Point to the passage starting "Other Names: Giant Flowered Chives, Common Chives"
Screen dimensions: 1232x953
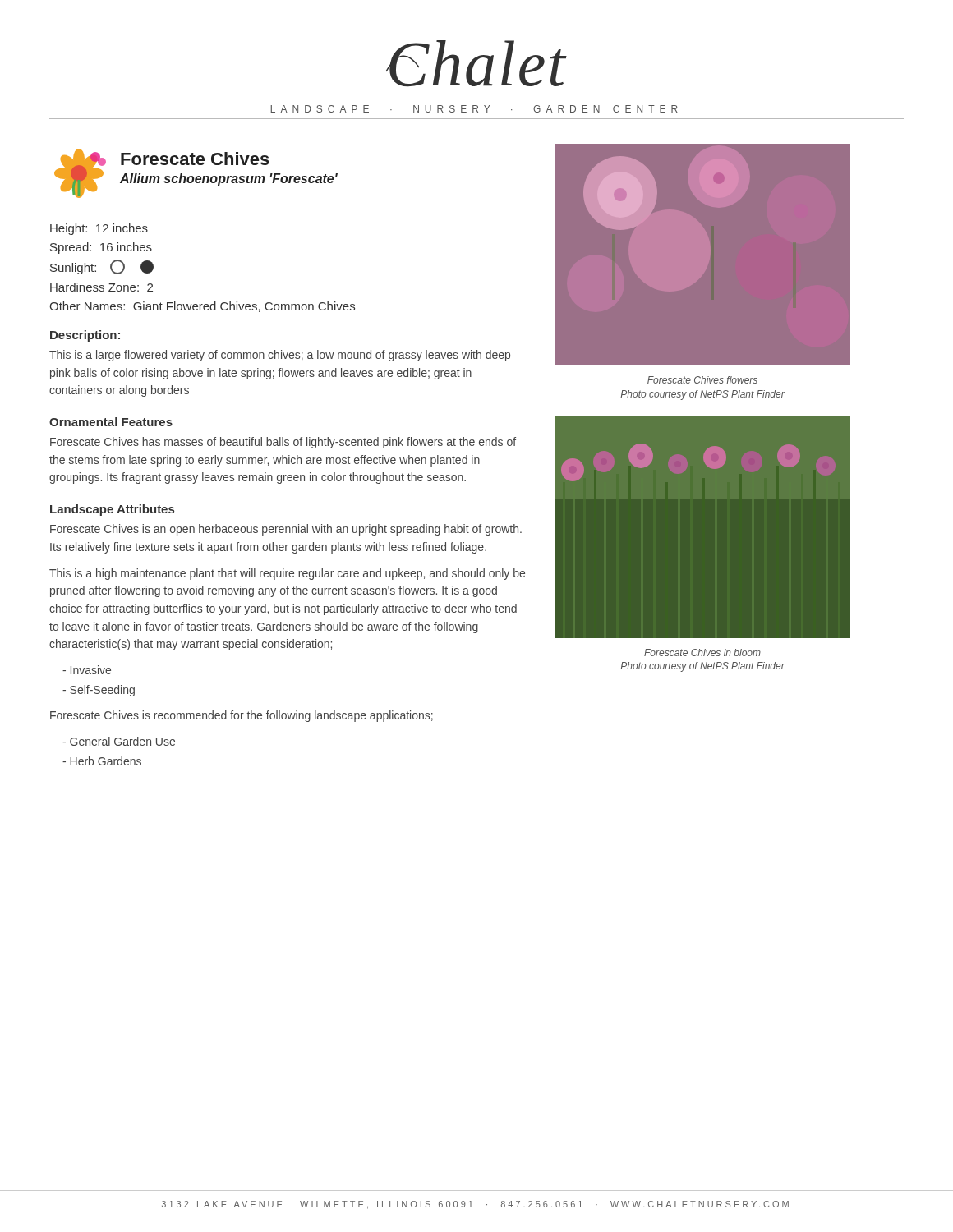pos(202,306)
